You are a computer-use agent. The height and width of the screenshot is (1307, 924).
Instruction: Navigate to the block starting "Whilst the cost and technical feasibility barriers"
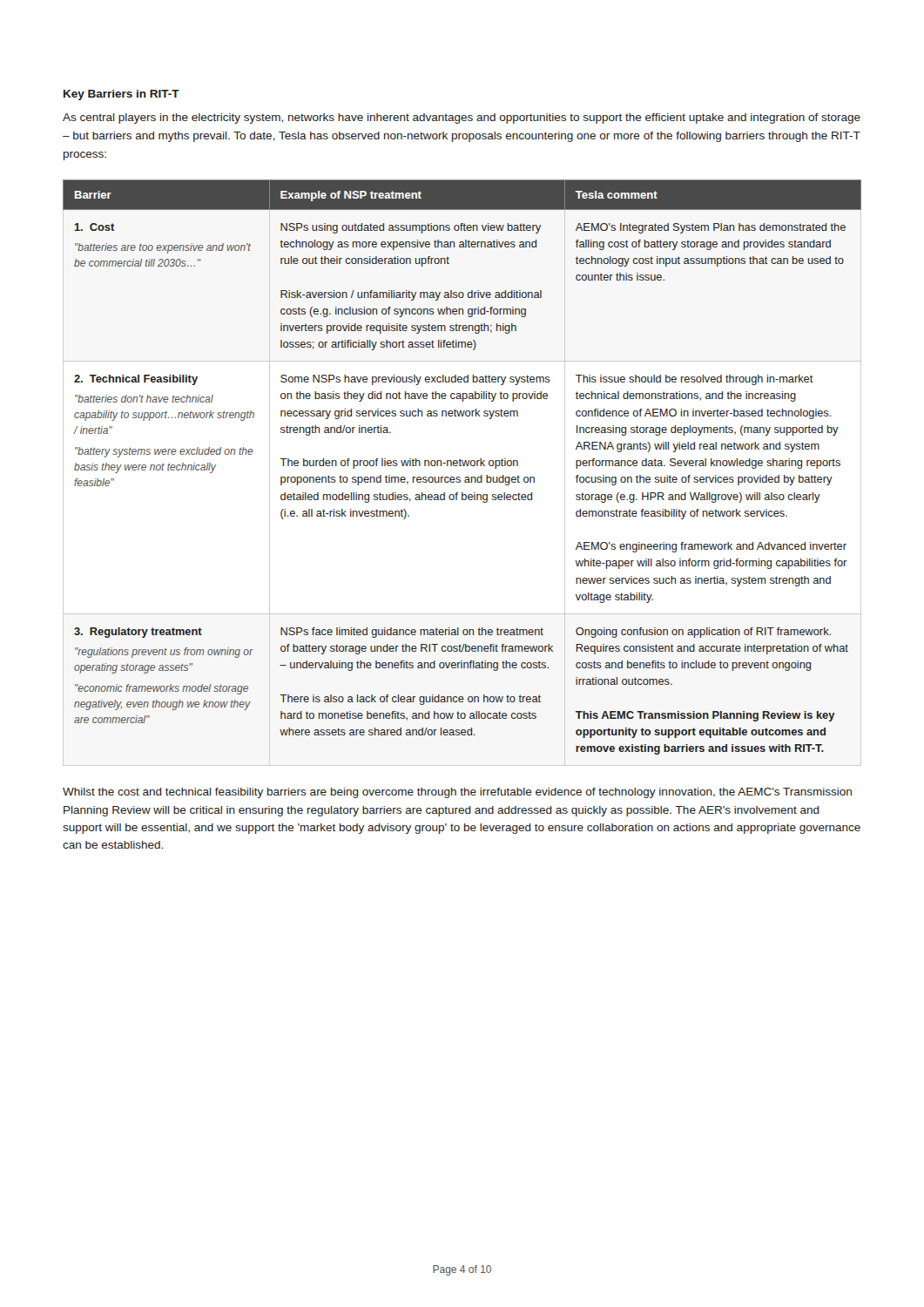[x=462, y=818]
